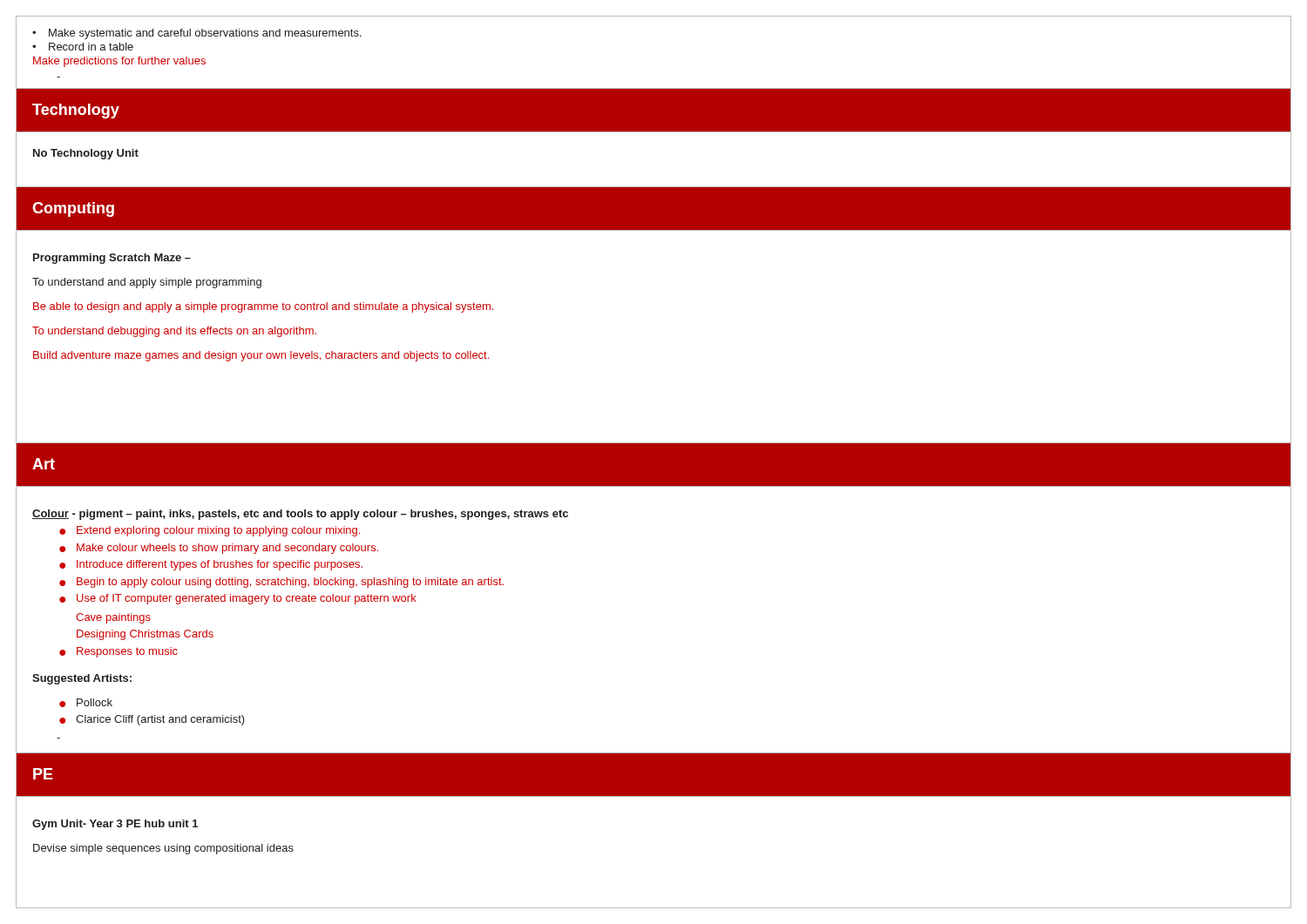
Task: Select the region starting "● Extend exploring colour"
Action: (210, 531)
